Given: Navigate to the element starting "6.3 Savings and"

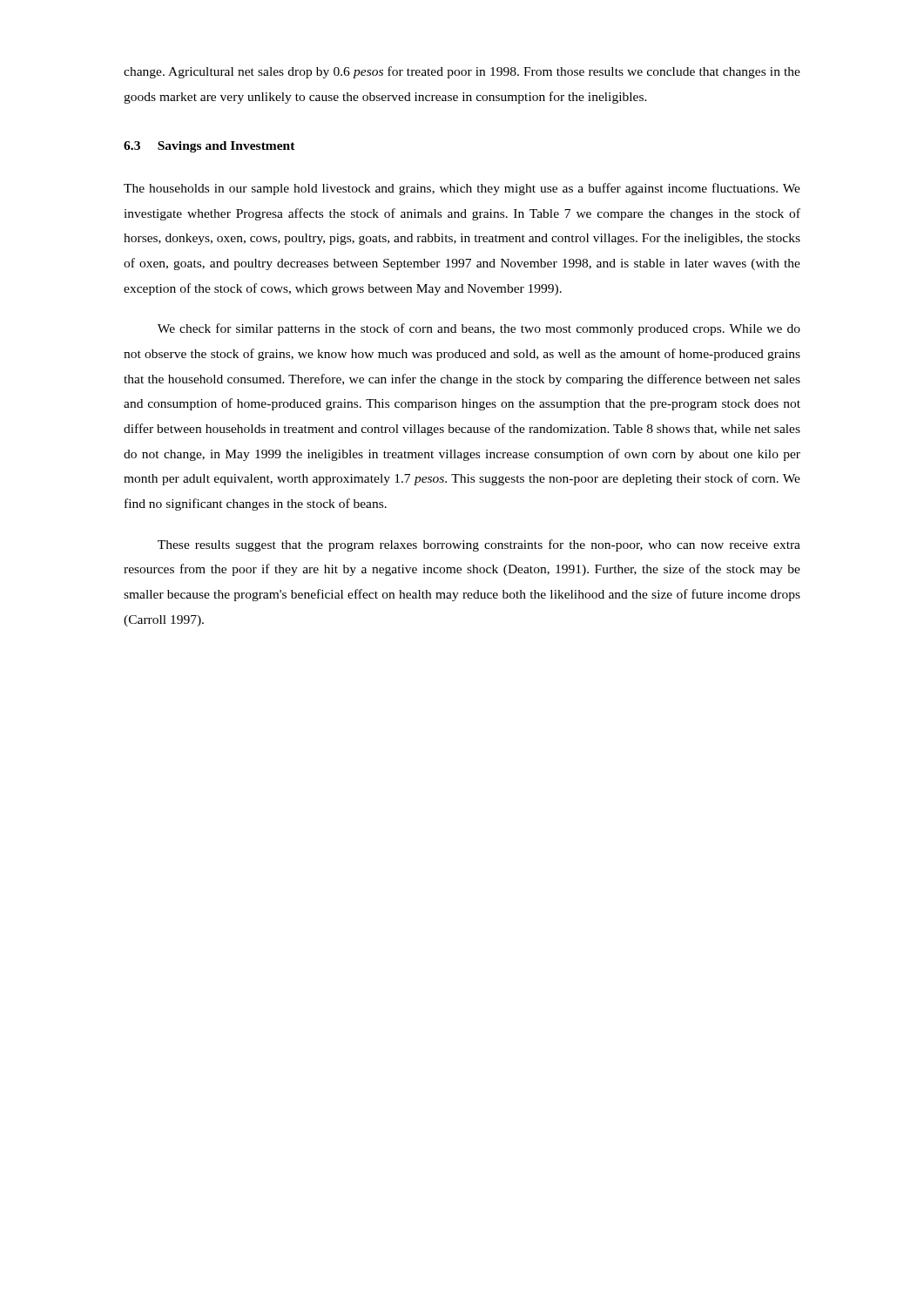Looking at the screenshot, I should click(209, 145).
